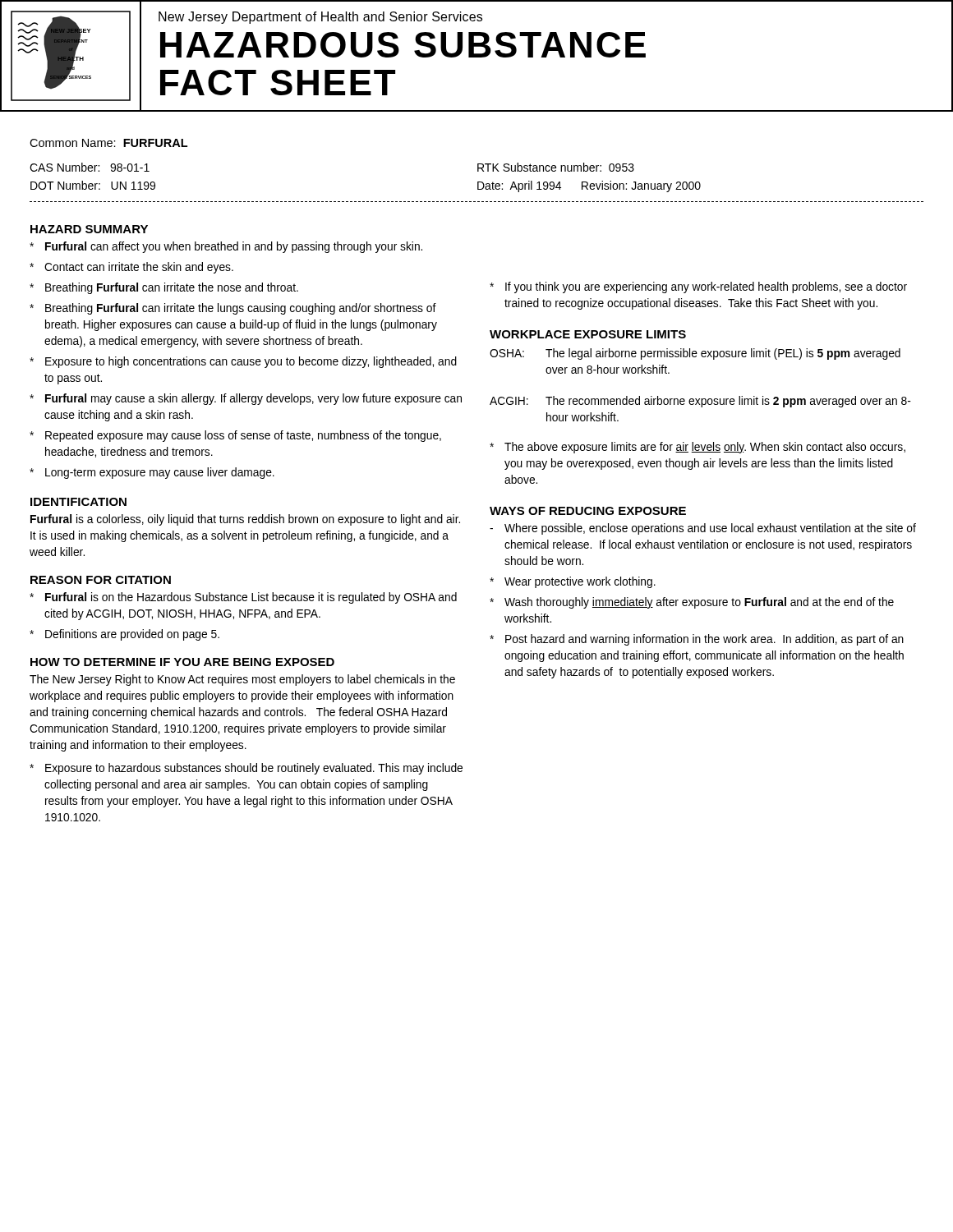Select the region starting "* If you"
The image size is (953, 1232).
707,295
